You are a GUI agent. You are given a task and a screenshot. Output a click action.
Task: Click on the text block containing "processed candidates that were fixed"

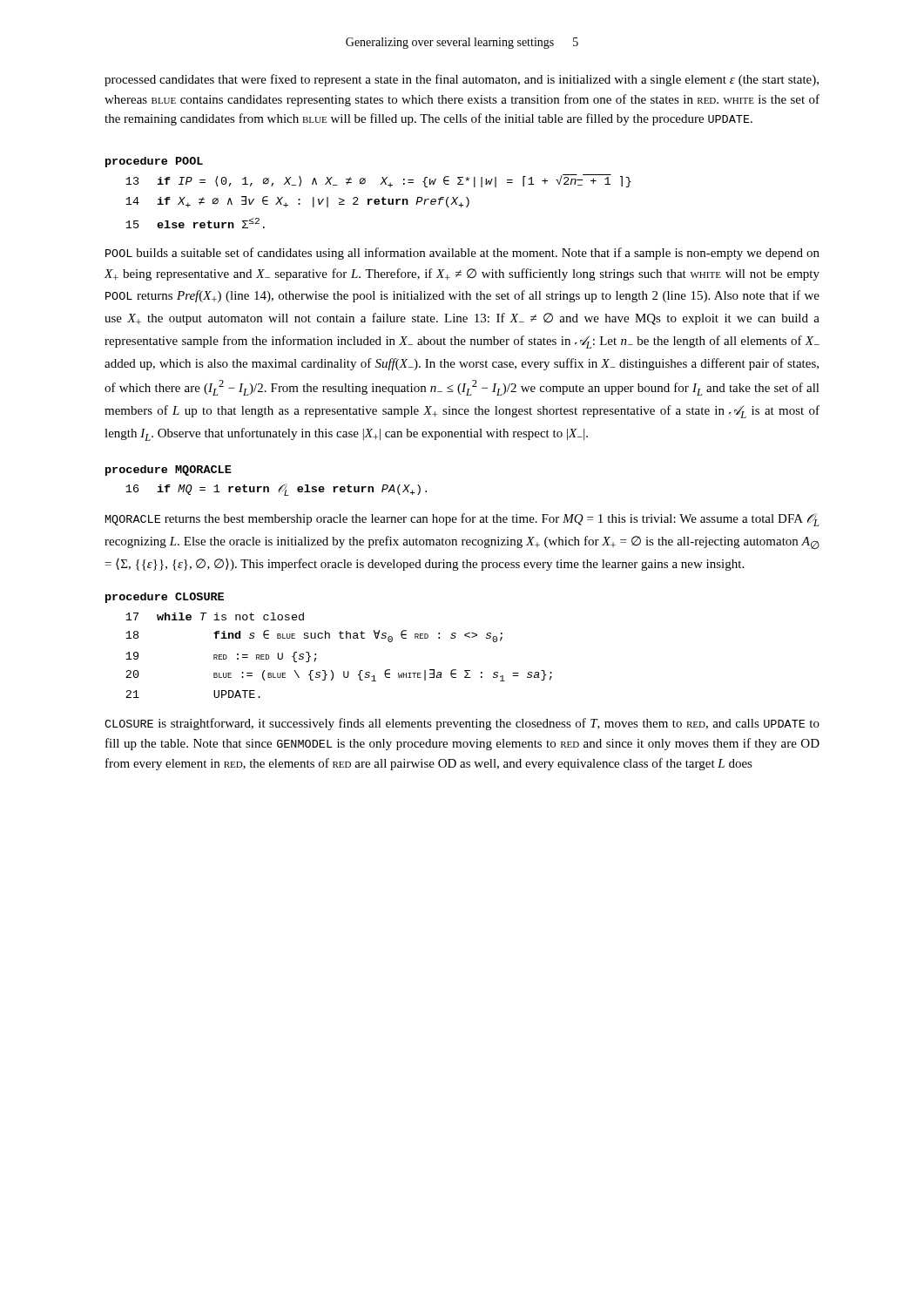[462, 99]
